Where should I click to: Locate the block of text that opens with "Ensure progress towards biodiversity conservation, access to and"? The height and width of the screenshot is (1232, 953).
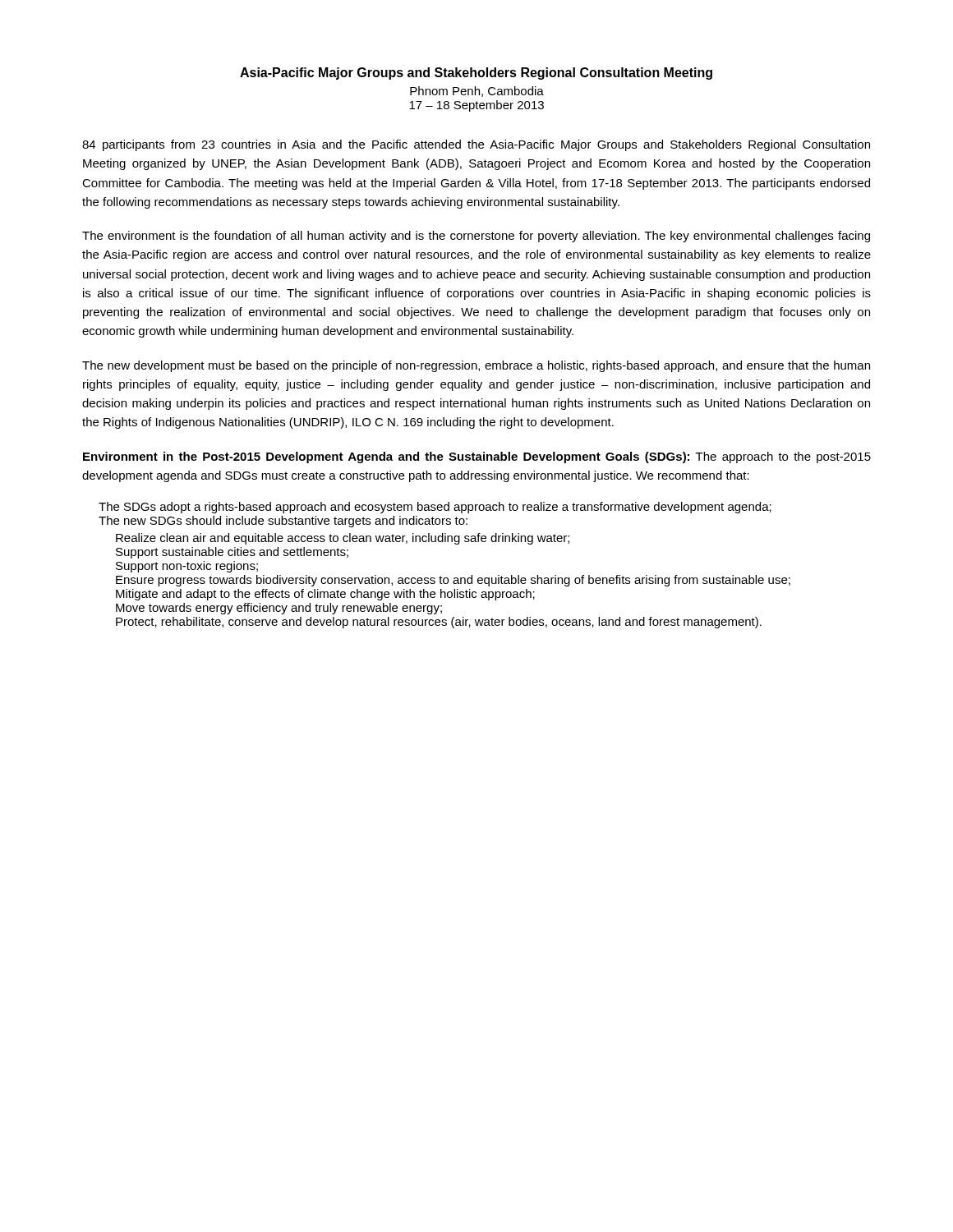point(493,579)
